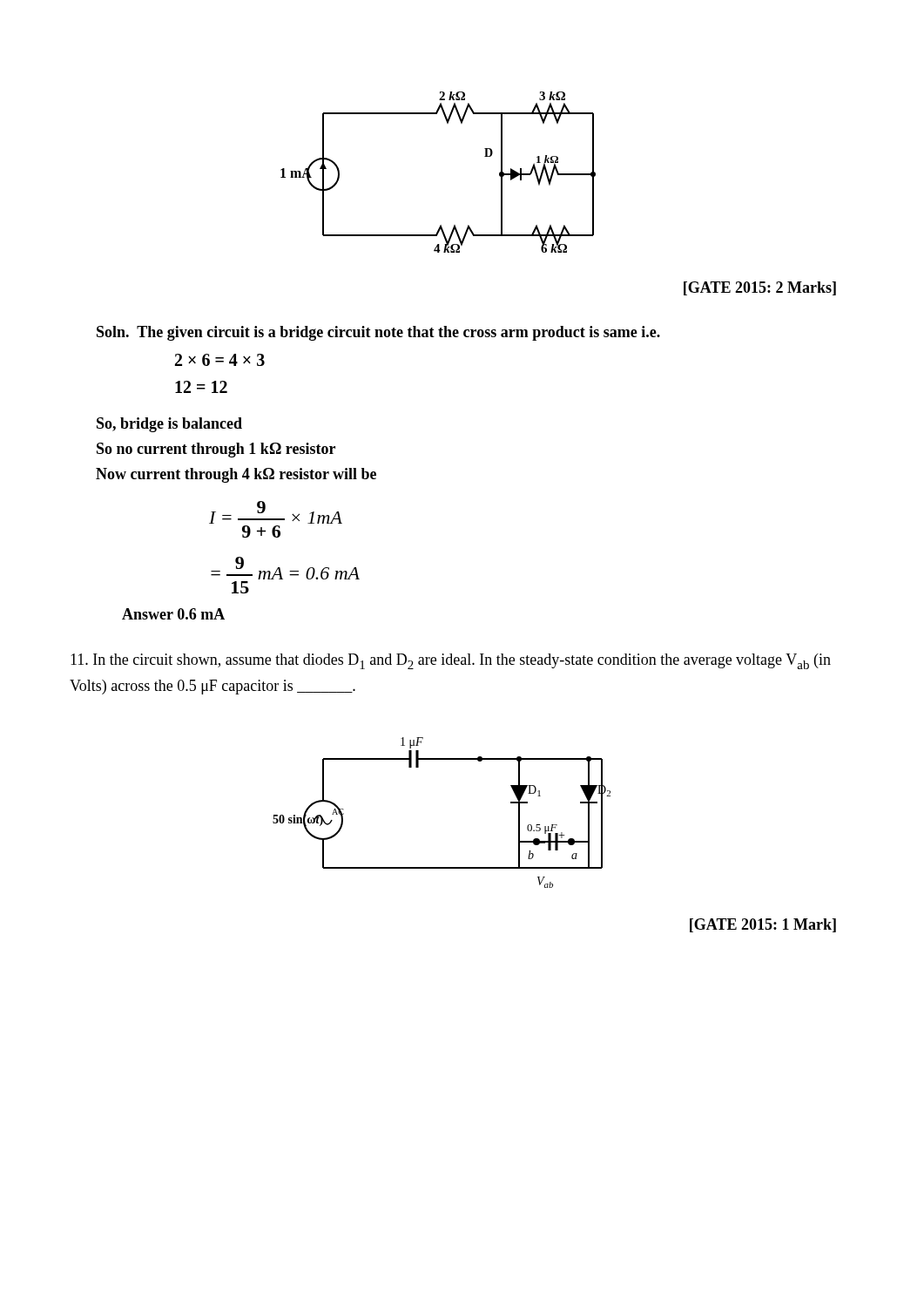Image resolution: width=924 pixels, height=1307 pixels.
Task: Point to the block beginning "[GATE 2015: 1"
Action: [x=763, y=925]
